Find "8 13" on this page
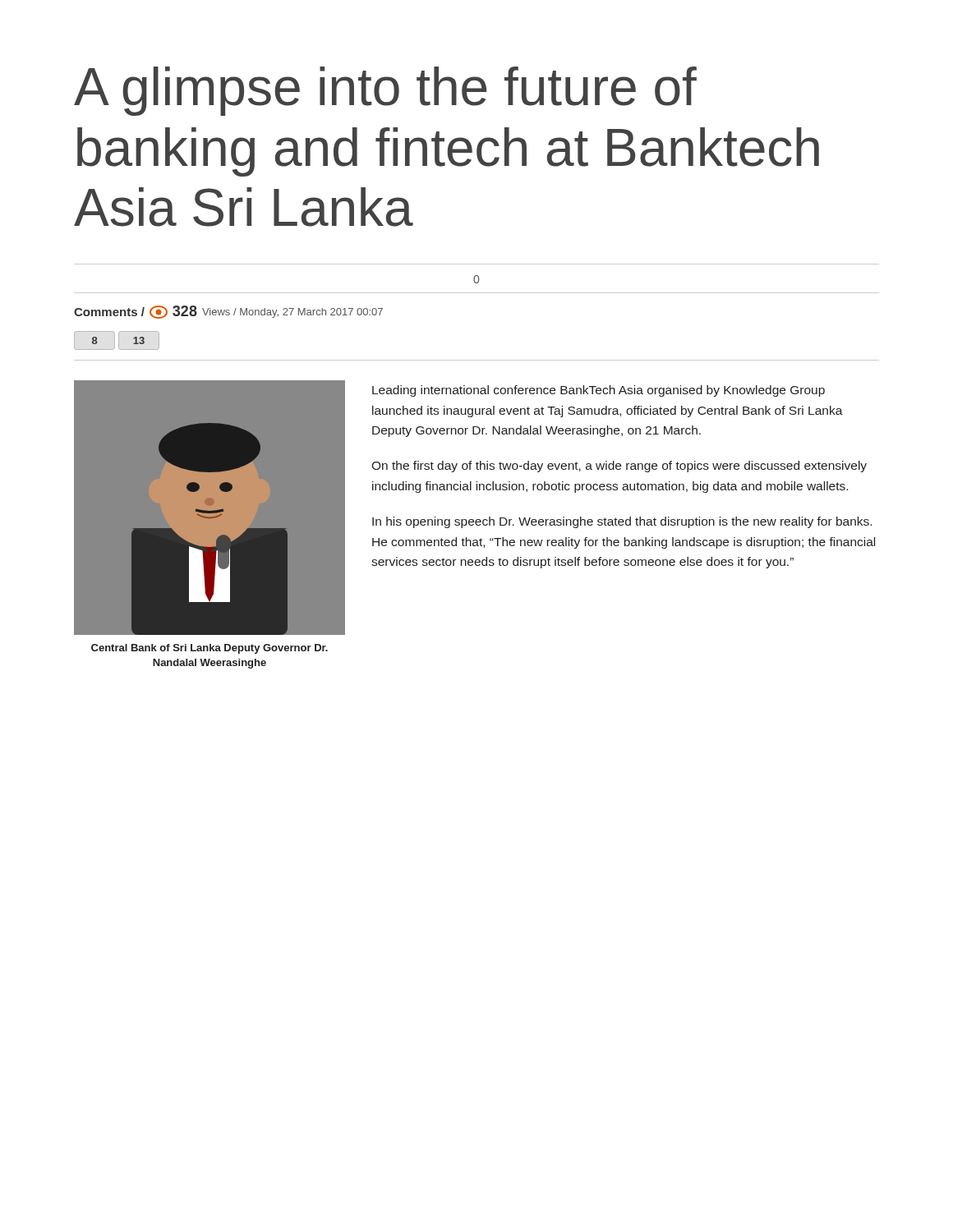Image resolution: width=953 pixels, height=1232 pixels. pyautogui.click(x=95, y=340)
